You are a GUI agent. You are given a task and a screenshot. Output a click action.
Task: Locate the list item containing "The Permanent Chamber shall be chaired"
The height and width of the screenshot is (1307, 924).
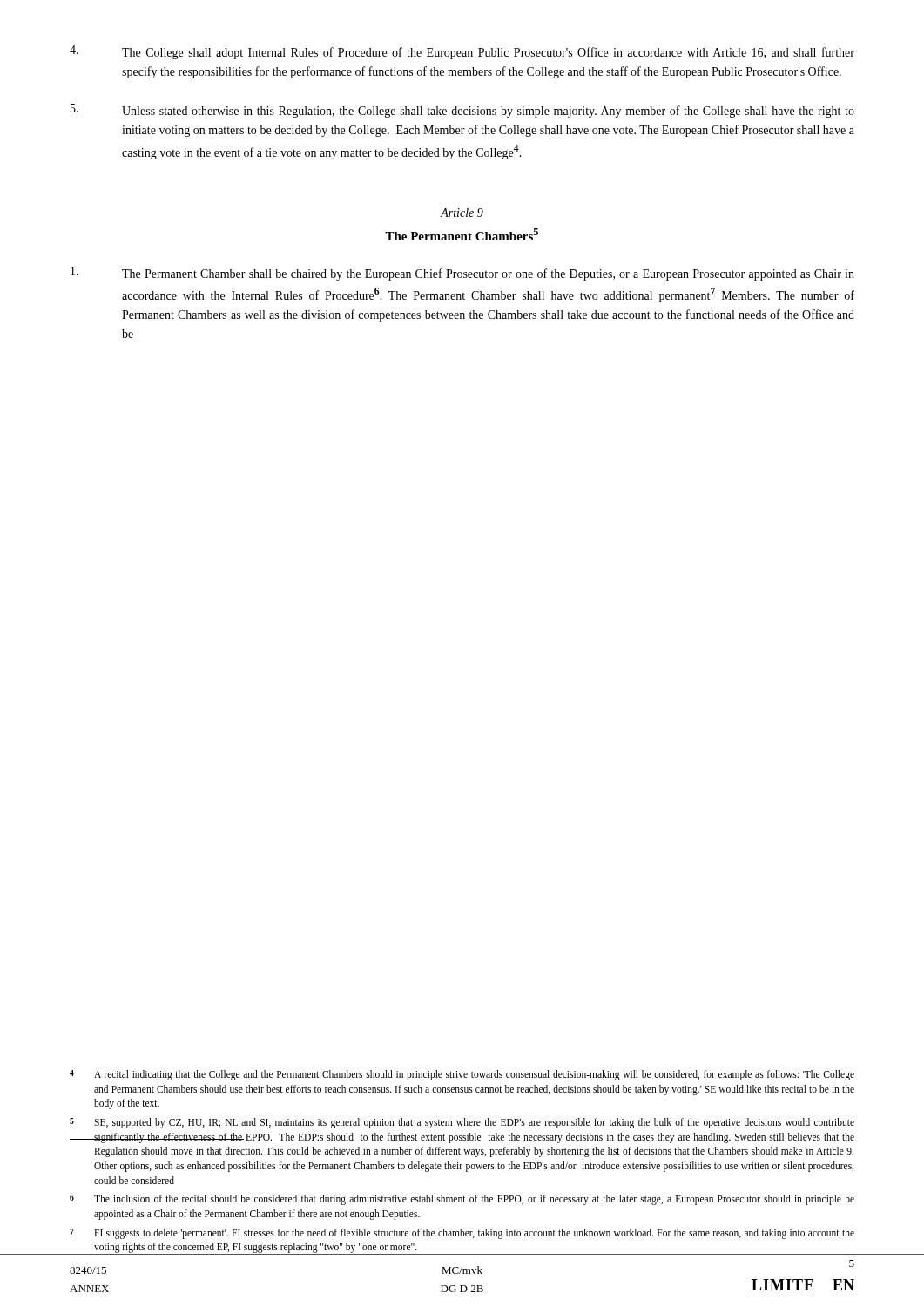(462, 305)
